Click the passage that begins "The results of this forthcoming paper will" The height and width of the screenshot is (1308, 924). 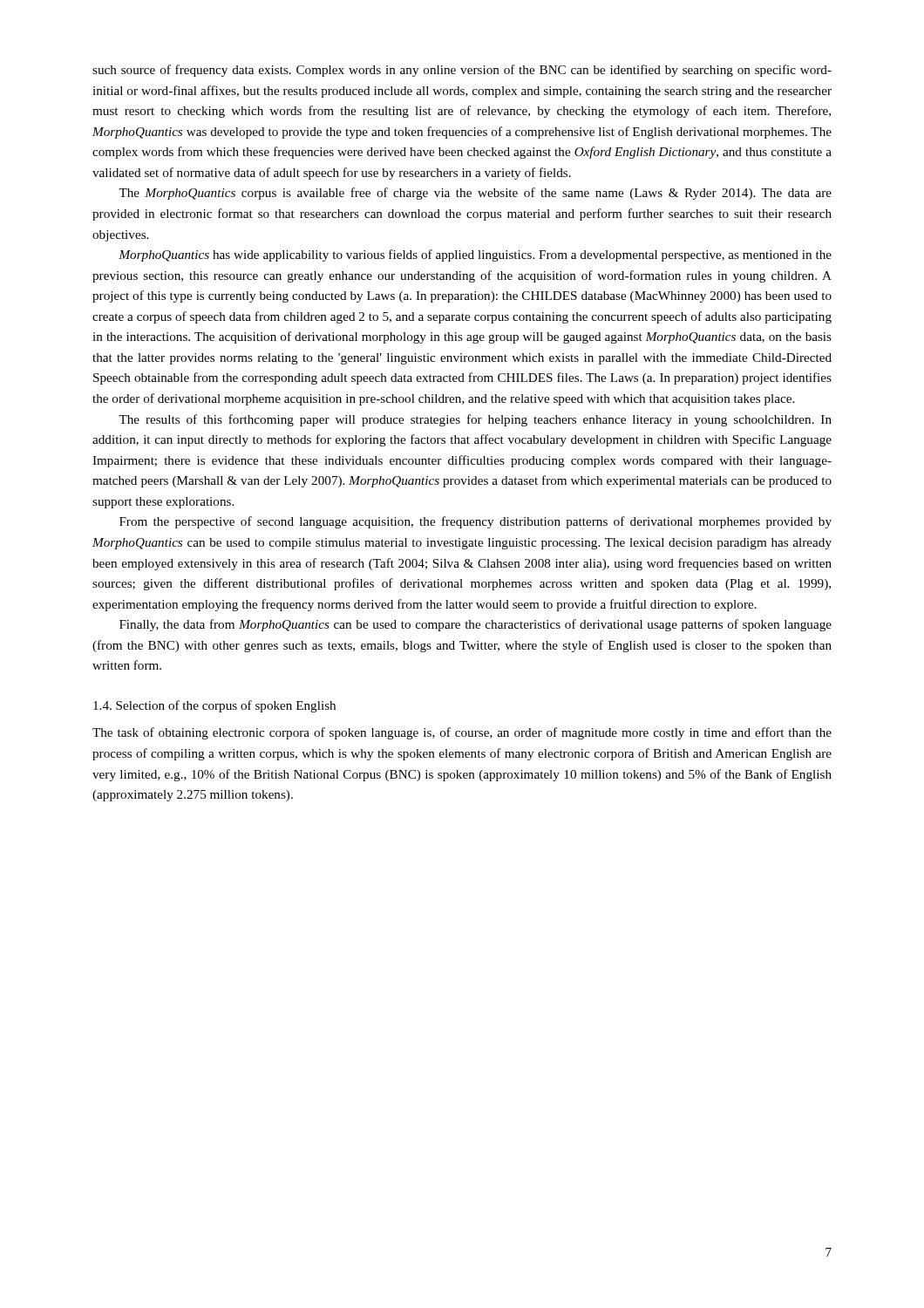[462, 460]
